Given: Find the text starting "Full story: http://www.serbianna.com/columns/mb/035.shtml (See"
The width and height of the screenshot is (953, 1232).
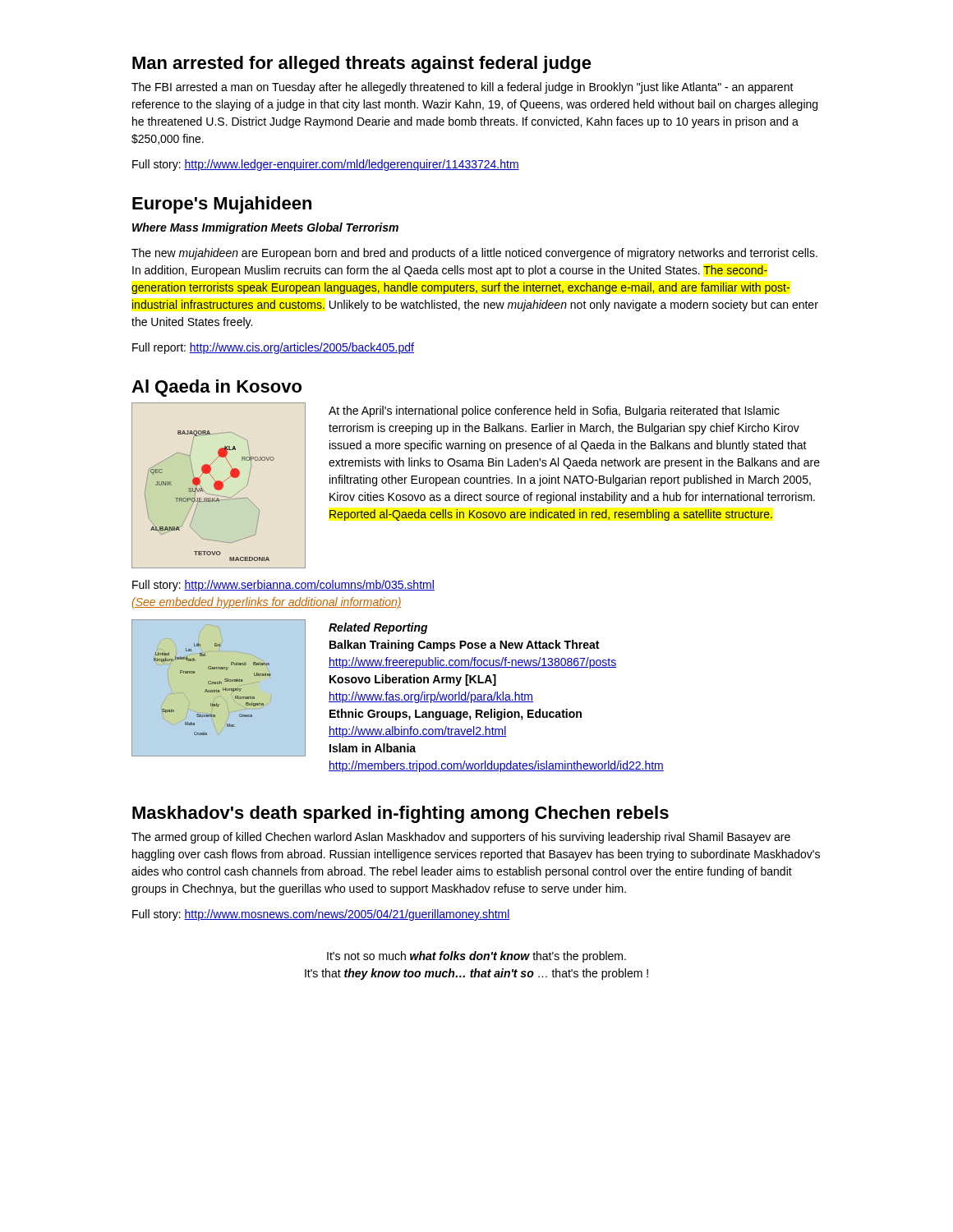Looking at the screenshot, I should tap(283, 586).
